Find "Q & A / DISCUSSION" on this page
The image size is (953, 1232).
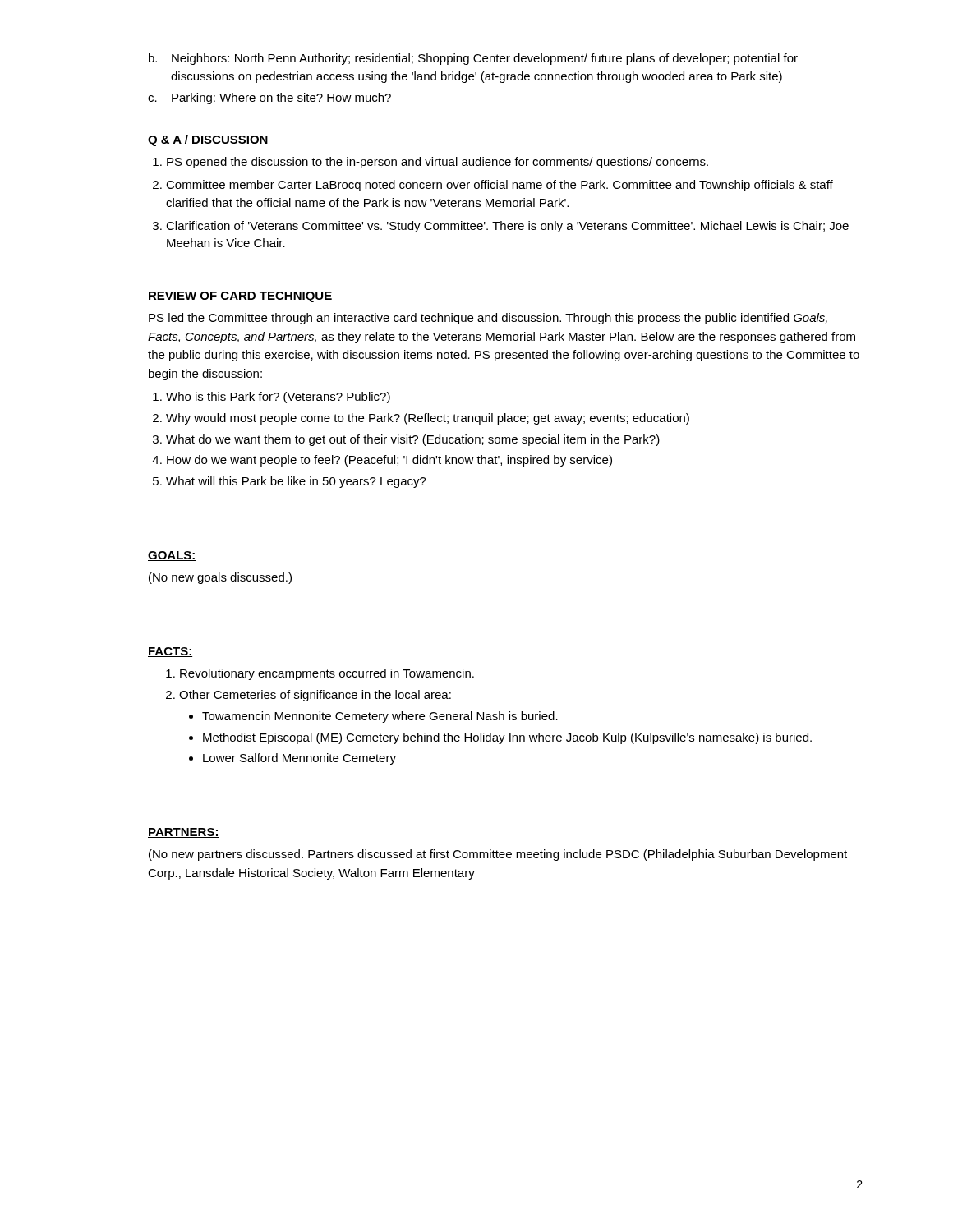point(208,139)
